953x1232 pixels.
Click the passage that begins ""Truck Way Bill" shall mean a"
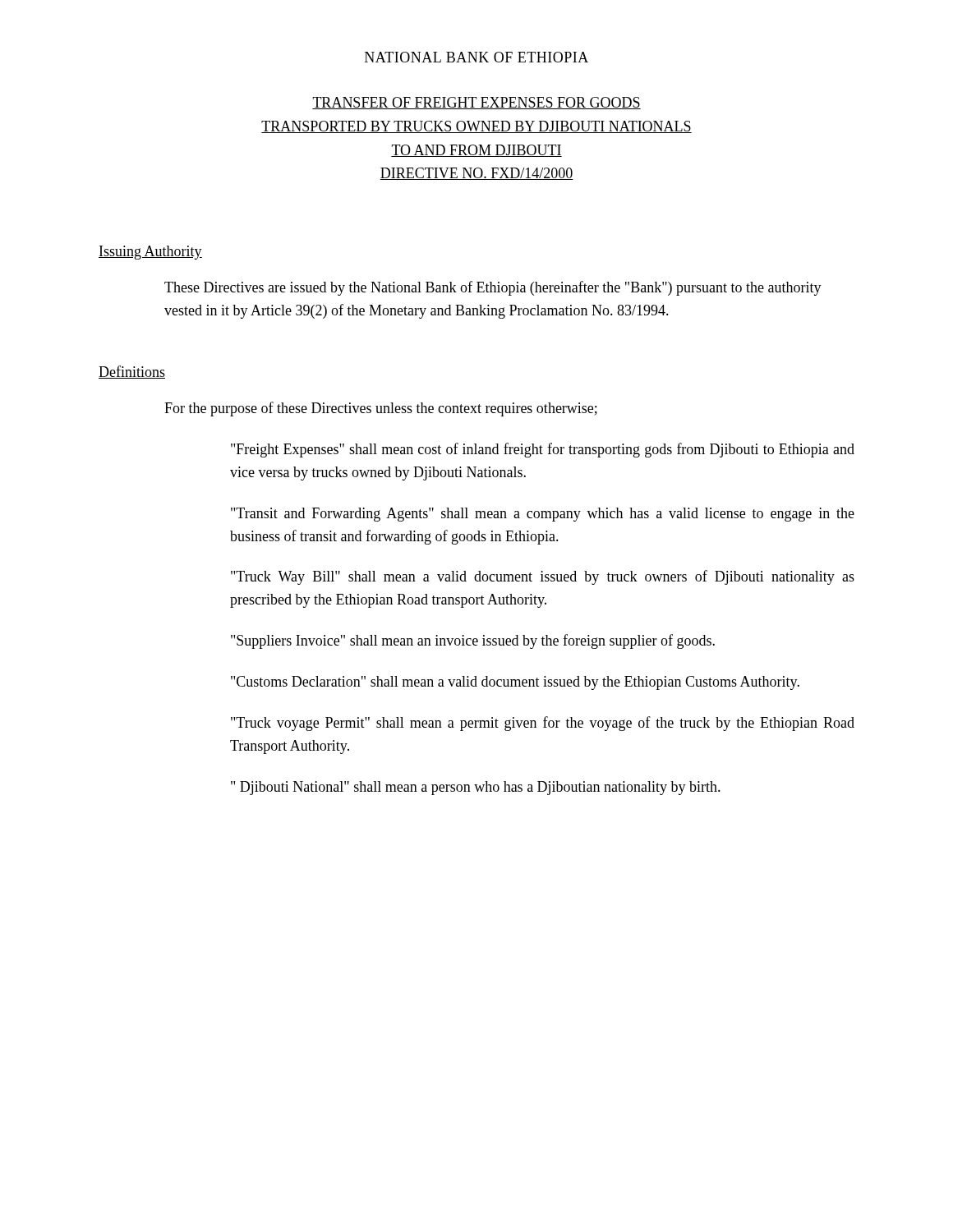(x=542, y=588)
